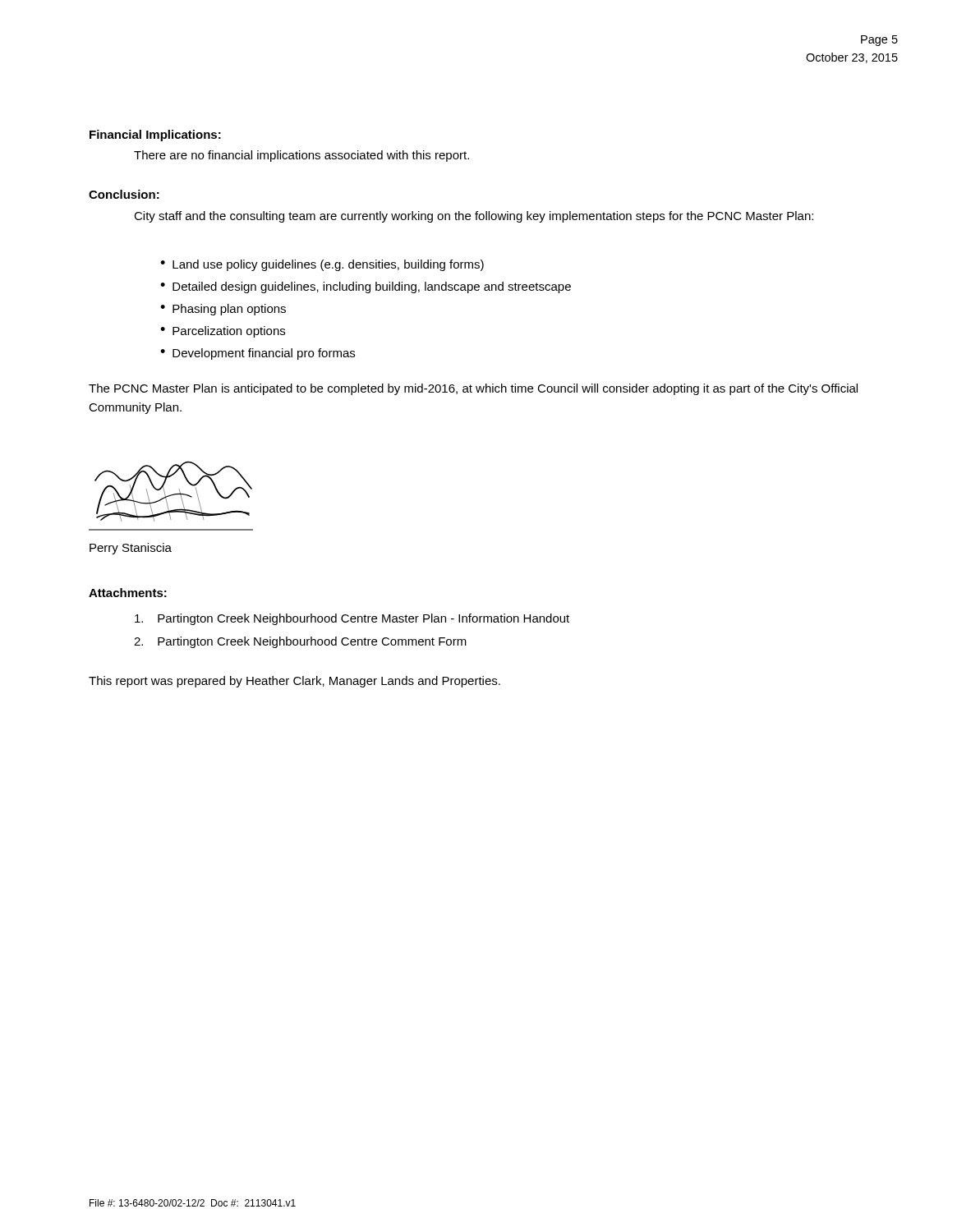
Task: Locate the list item that says "• Detailed design"
Action: (518, 287)
